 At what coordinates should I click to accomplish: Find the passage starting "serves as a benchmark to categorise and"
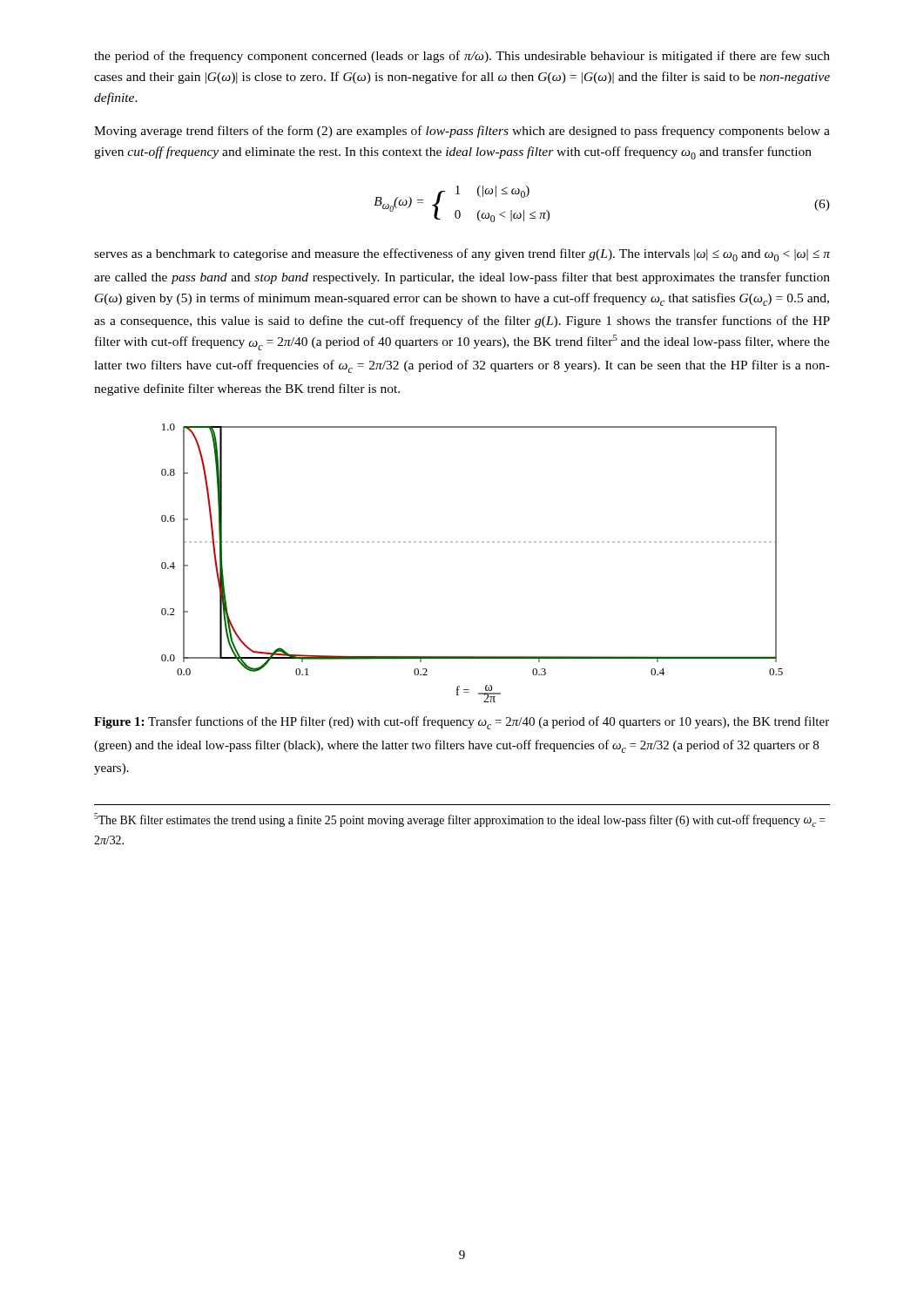click(462, 321)
